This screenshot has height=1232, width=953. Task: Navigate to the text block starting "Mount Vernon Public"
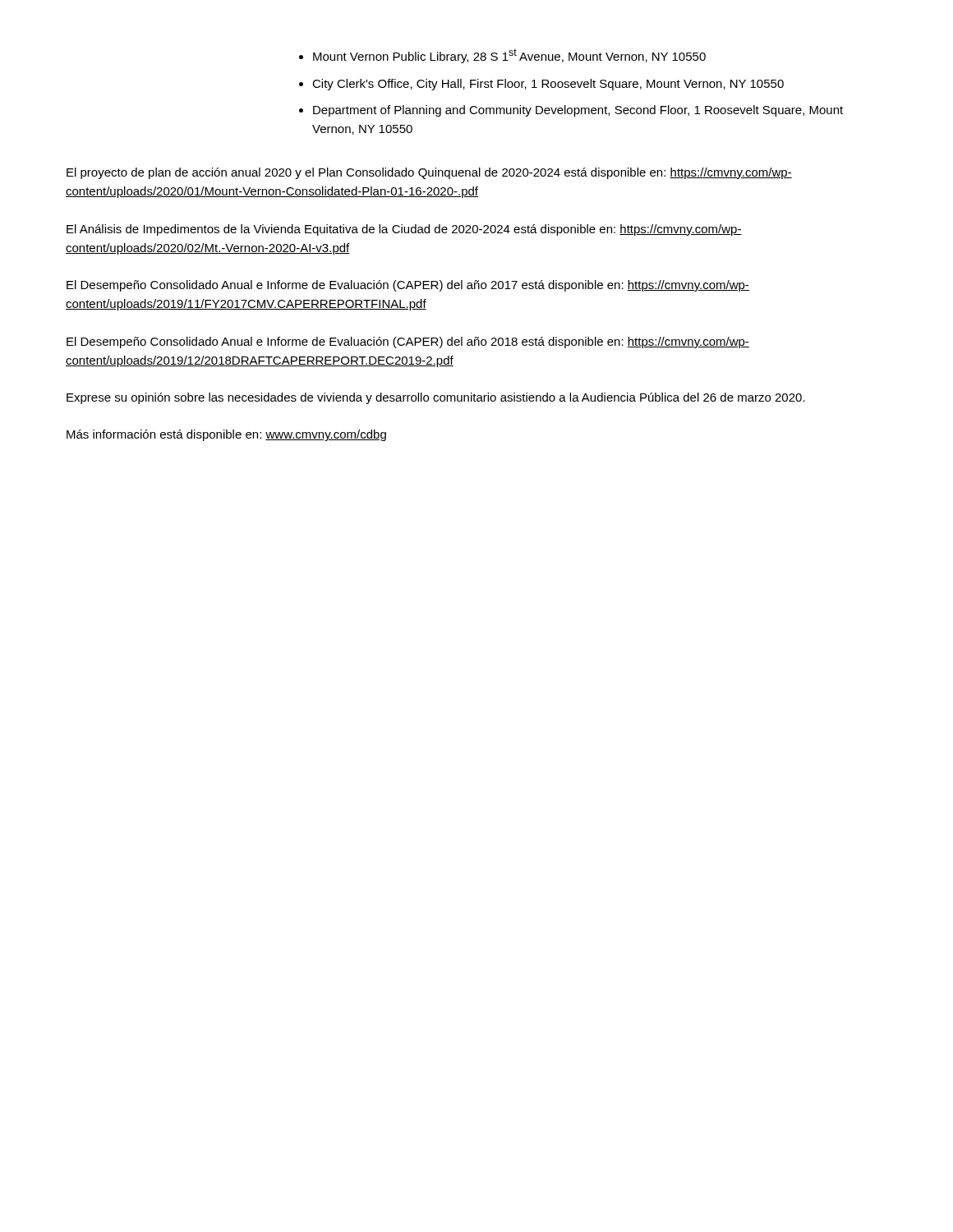600,56
